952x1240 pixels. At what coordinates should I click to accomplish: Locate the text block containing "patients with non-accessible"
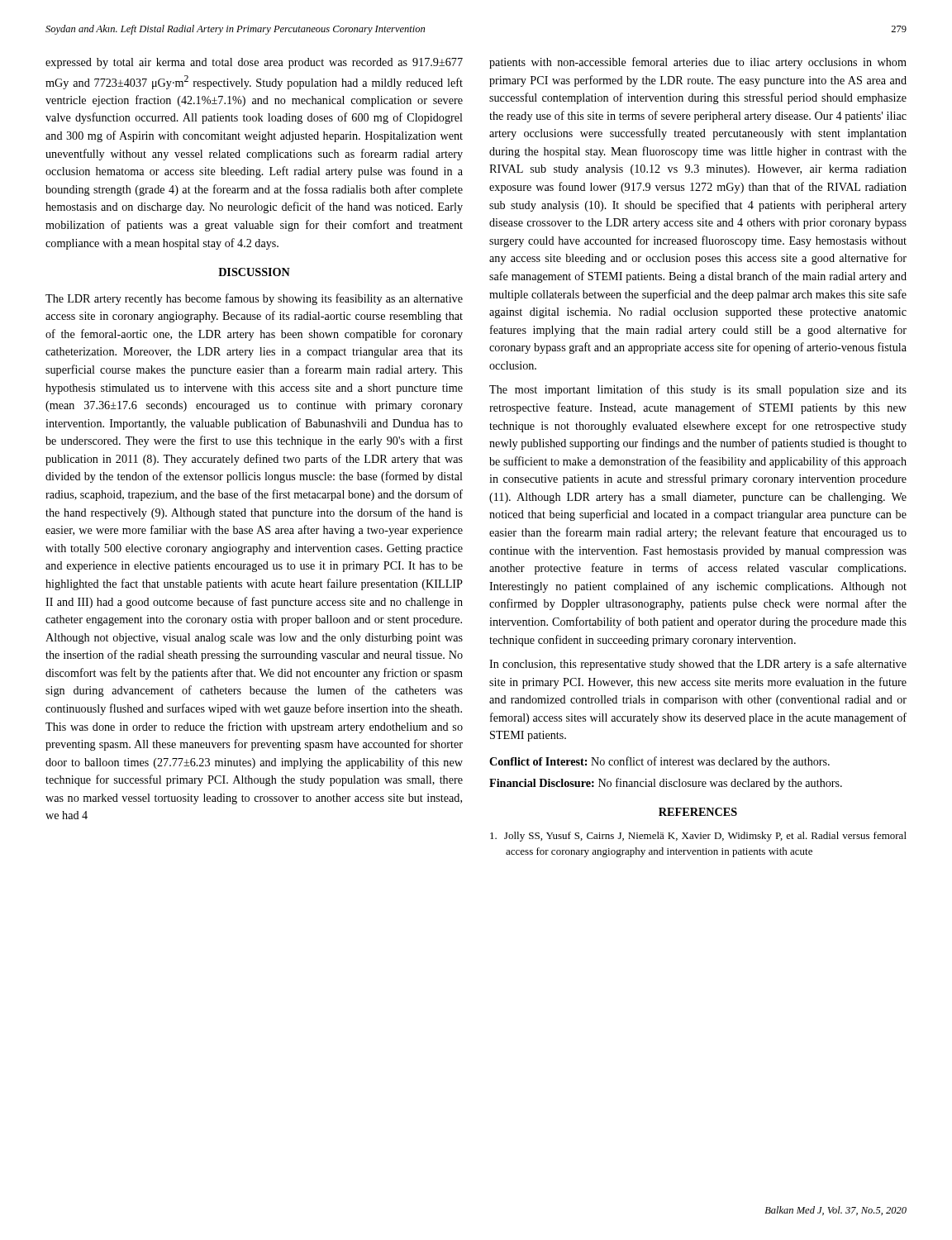coord(698,214)
